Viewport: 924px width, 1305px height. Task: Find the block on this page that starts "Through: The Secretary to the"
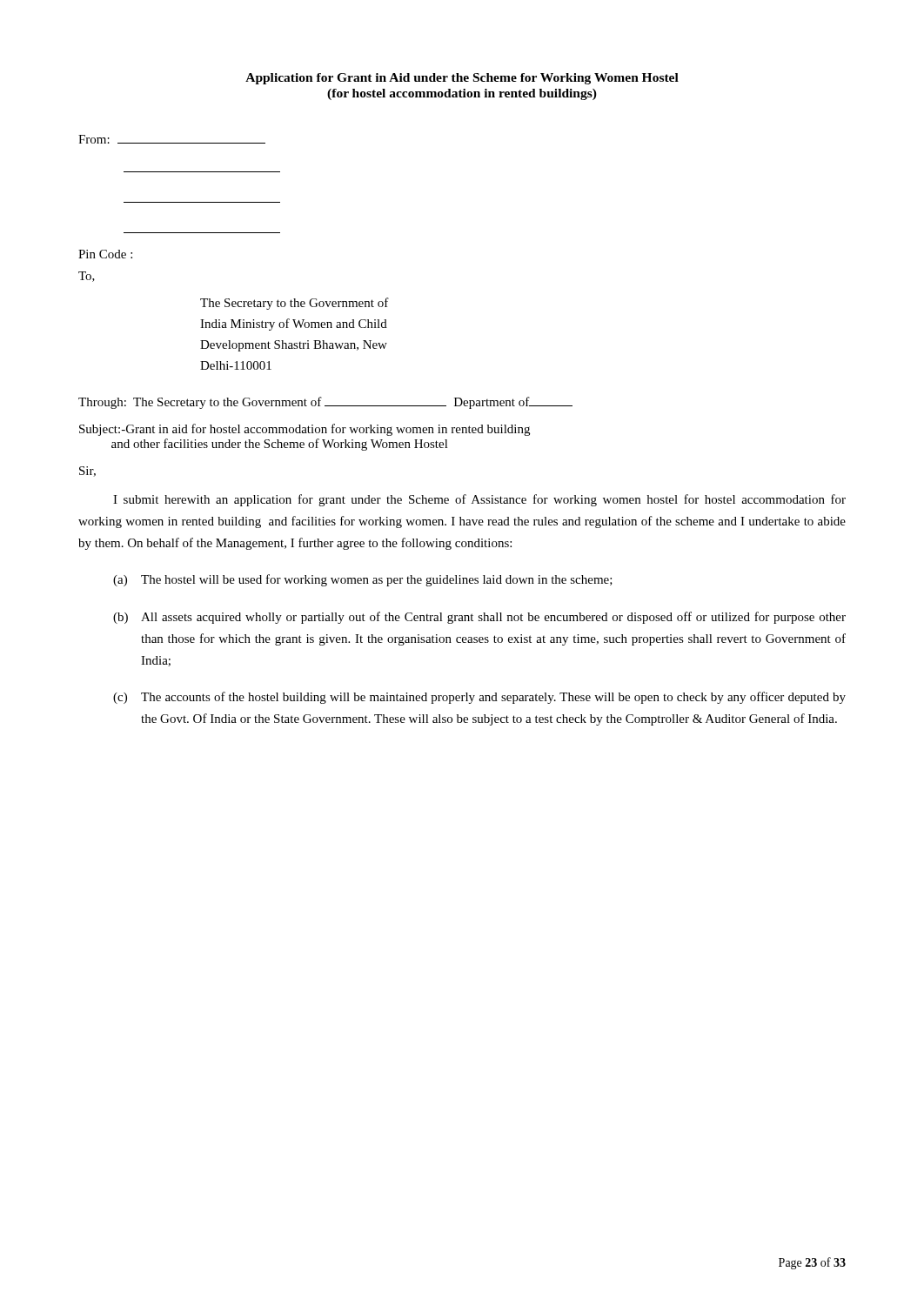pyautogui.click(x=326, y=399)
